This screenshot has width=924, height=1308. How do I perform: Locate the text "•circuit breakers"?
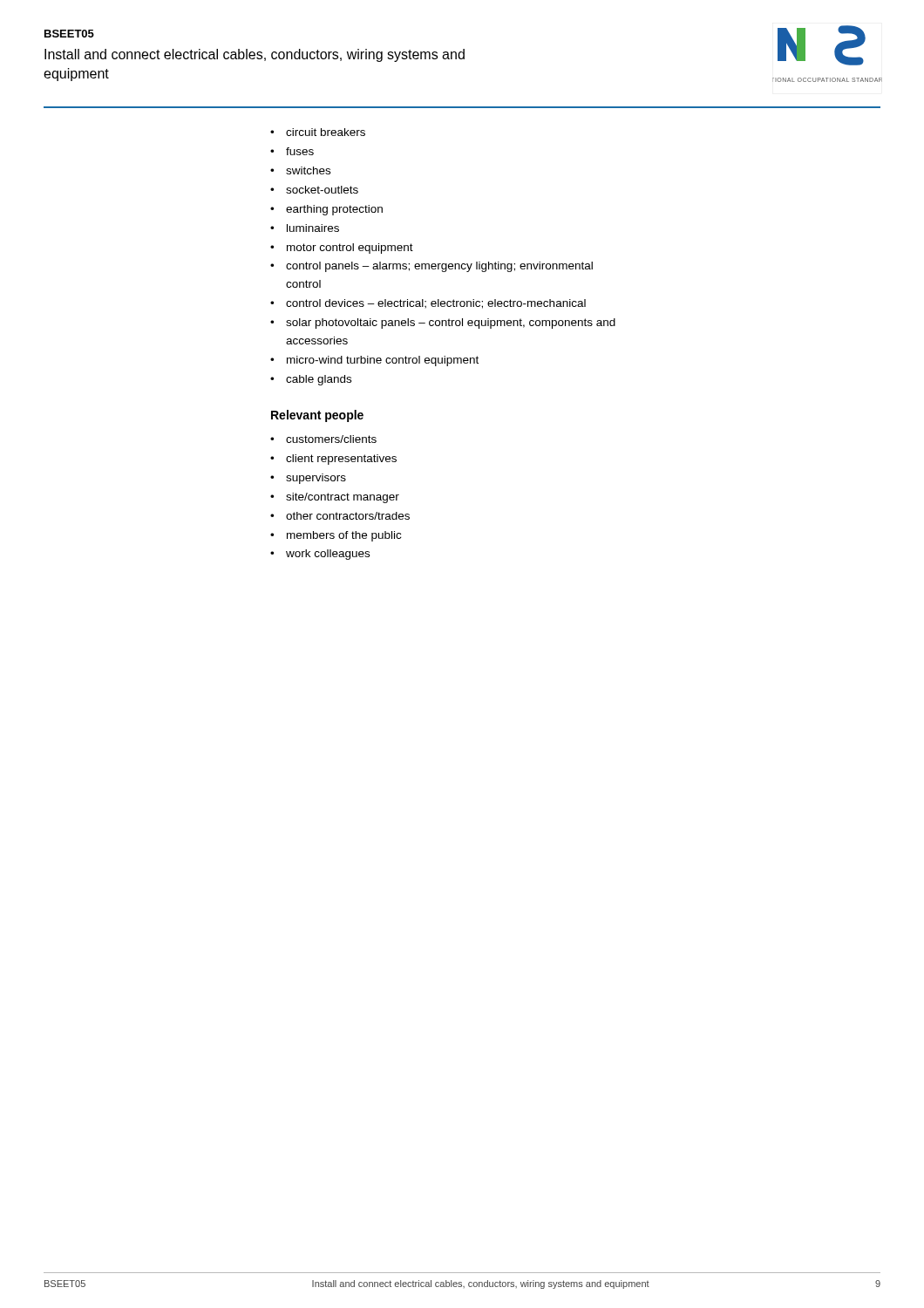[318, 133]
